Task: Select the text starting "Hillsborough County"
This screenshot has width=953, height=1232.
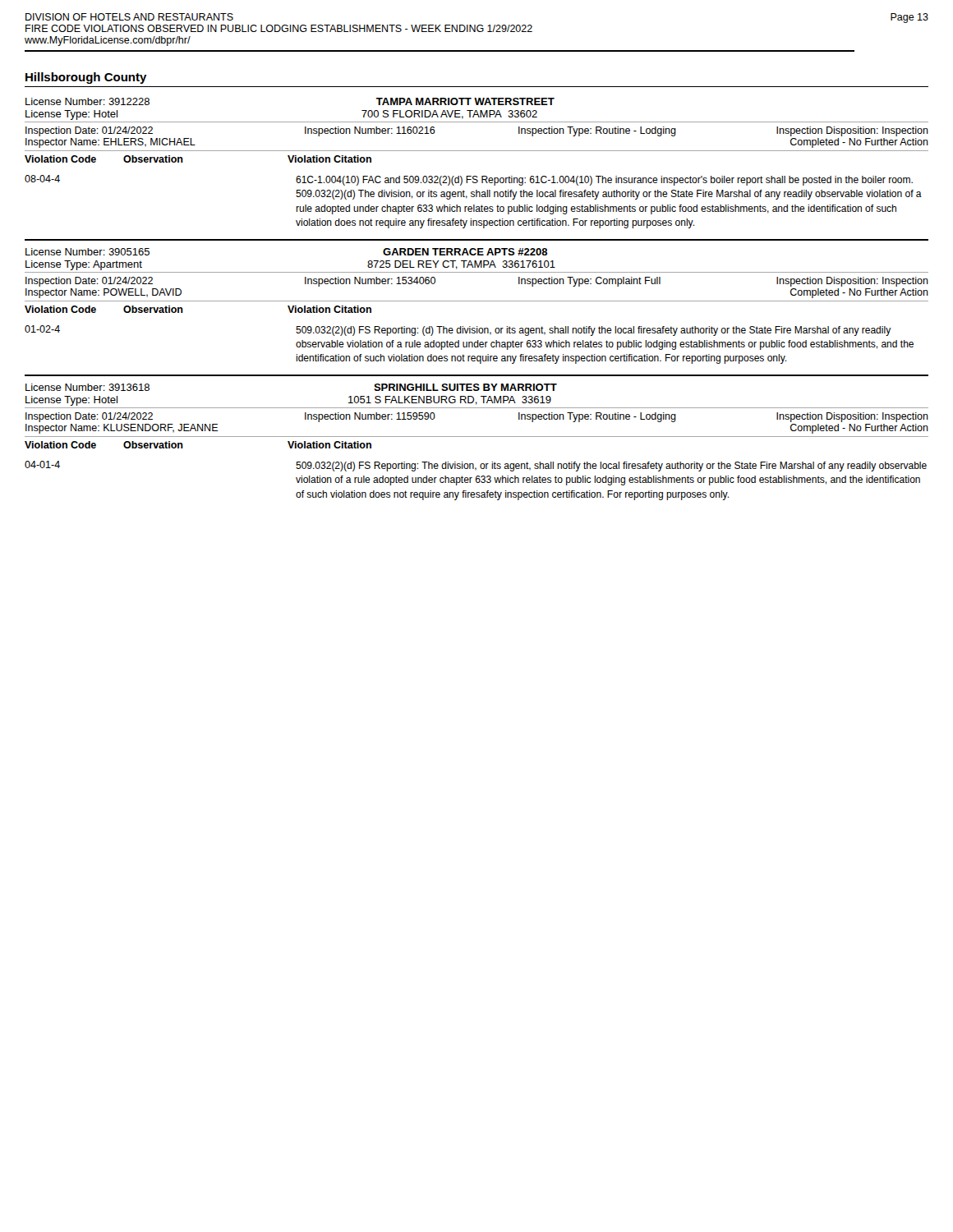Action: pyautogui.click(x=86, y=77)
